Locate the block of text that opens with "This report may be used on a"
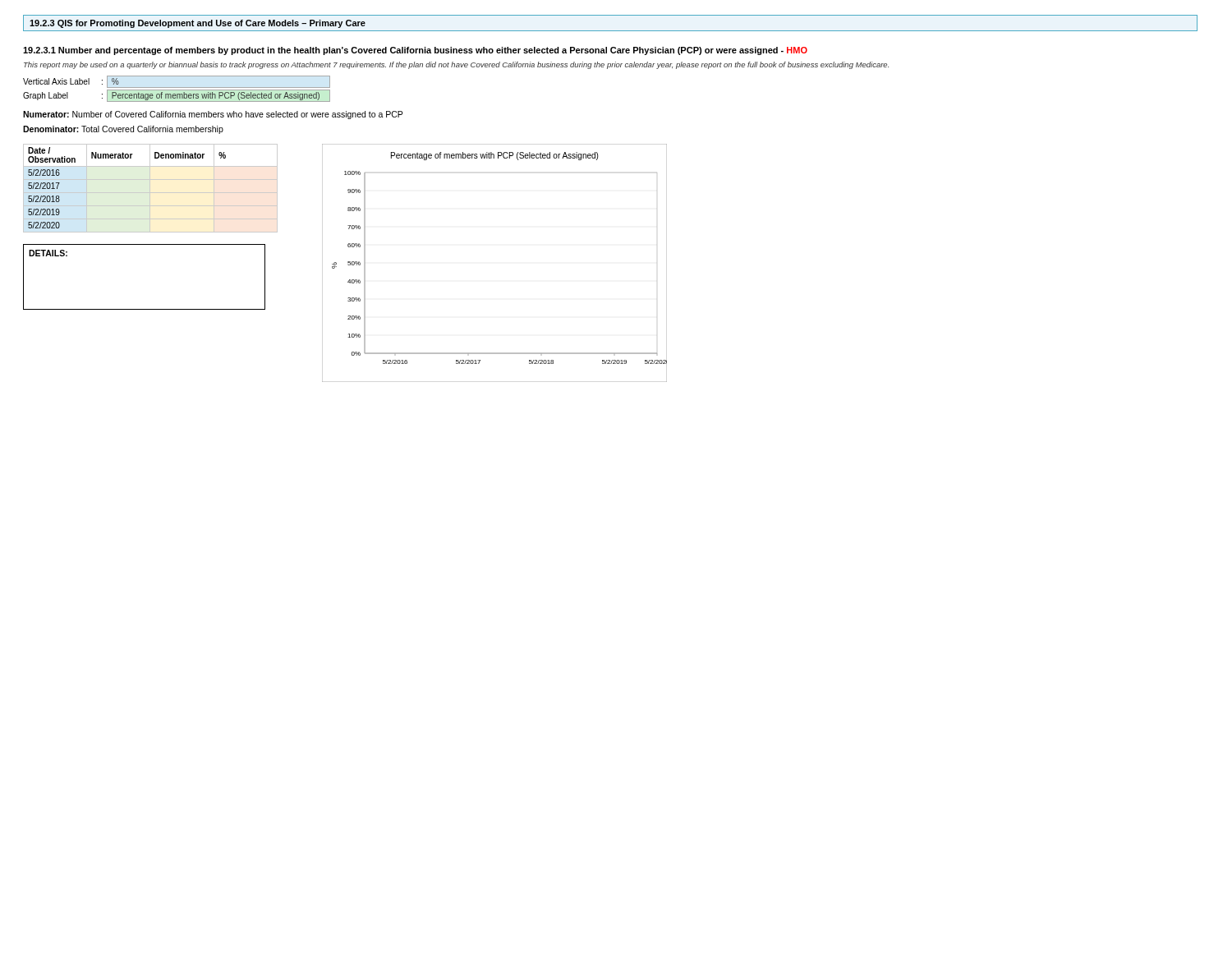Viewport: 1232px width, 953px height. [x=616, y=65]
